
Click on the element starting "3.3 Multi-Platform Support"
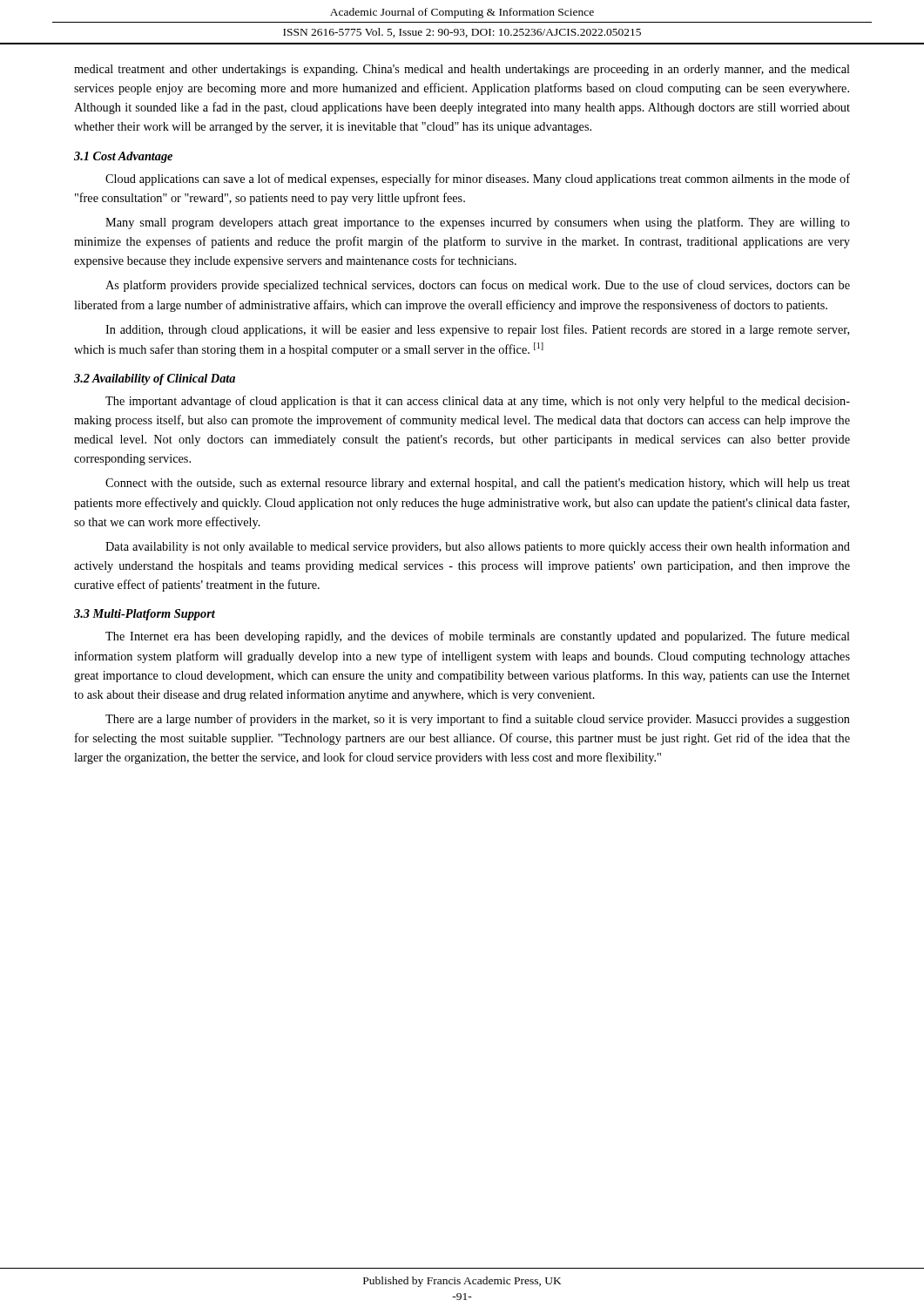144,614
